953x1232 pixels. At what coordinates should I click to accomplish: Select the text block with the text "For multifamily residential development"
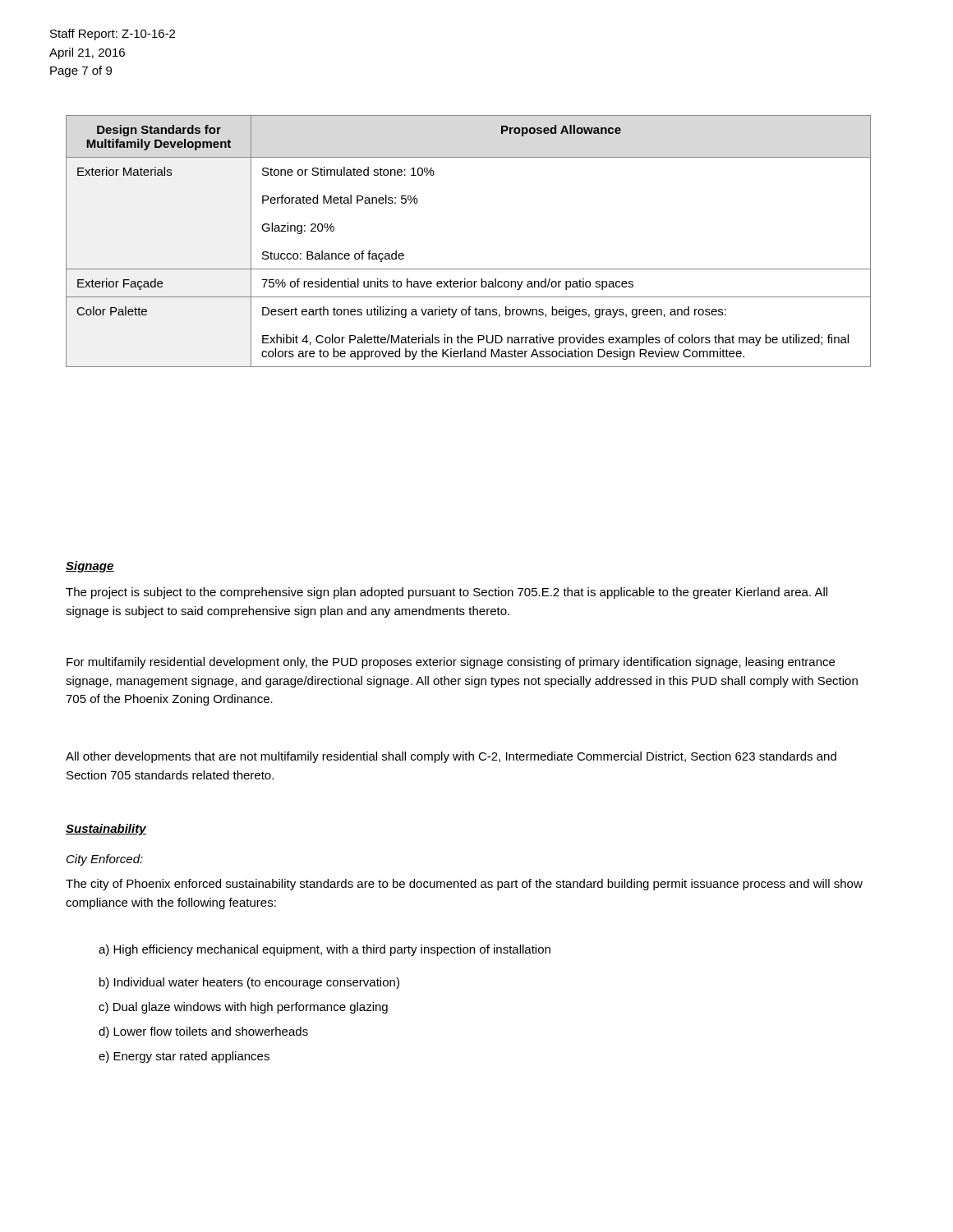[x=468, y=681]
